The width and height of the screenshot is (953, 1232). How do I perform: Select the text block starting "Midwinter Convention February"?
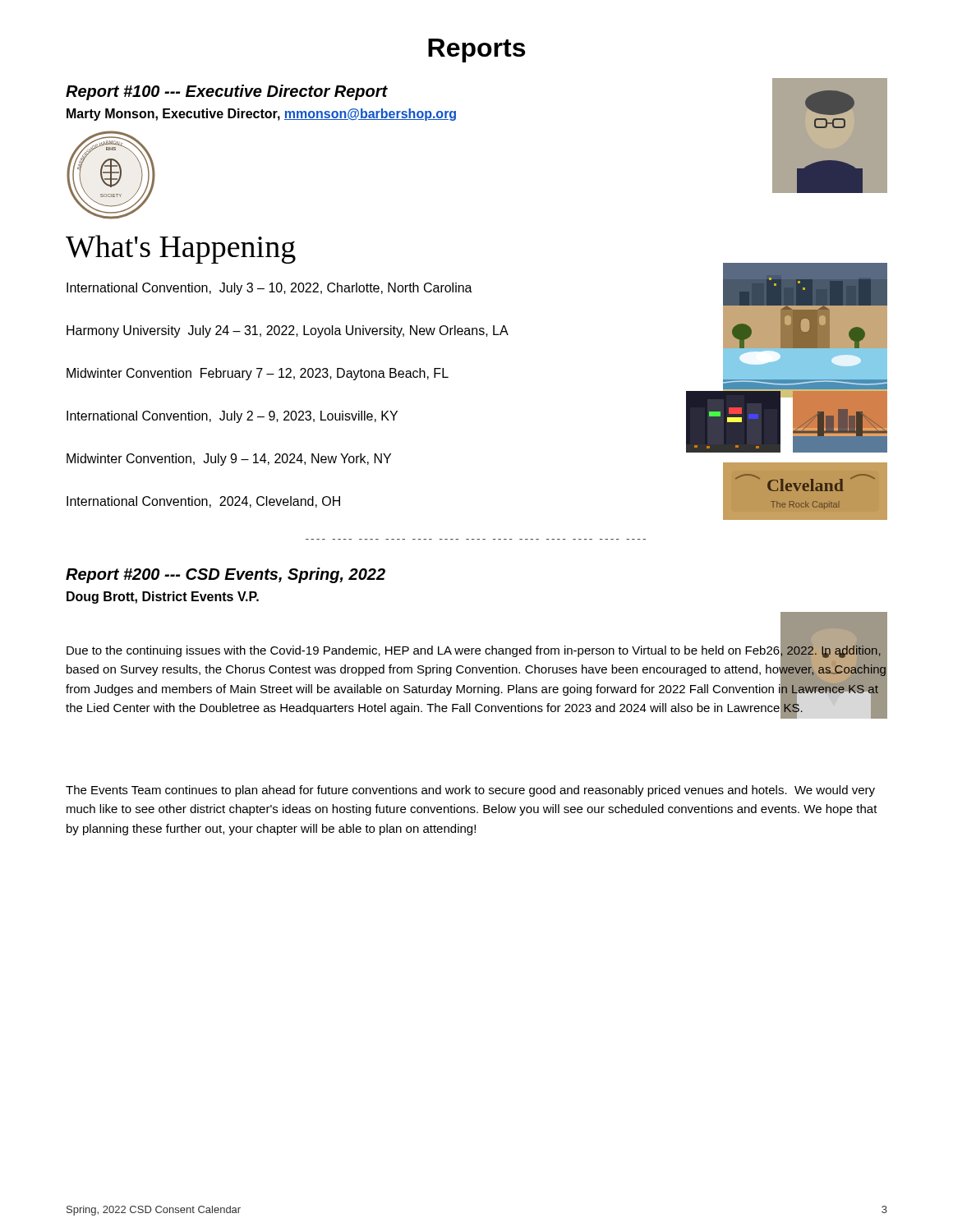coord(257,373)
